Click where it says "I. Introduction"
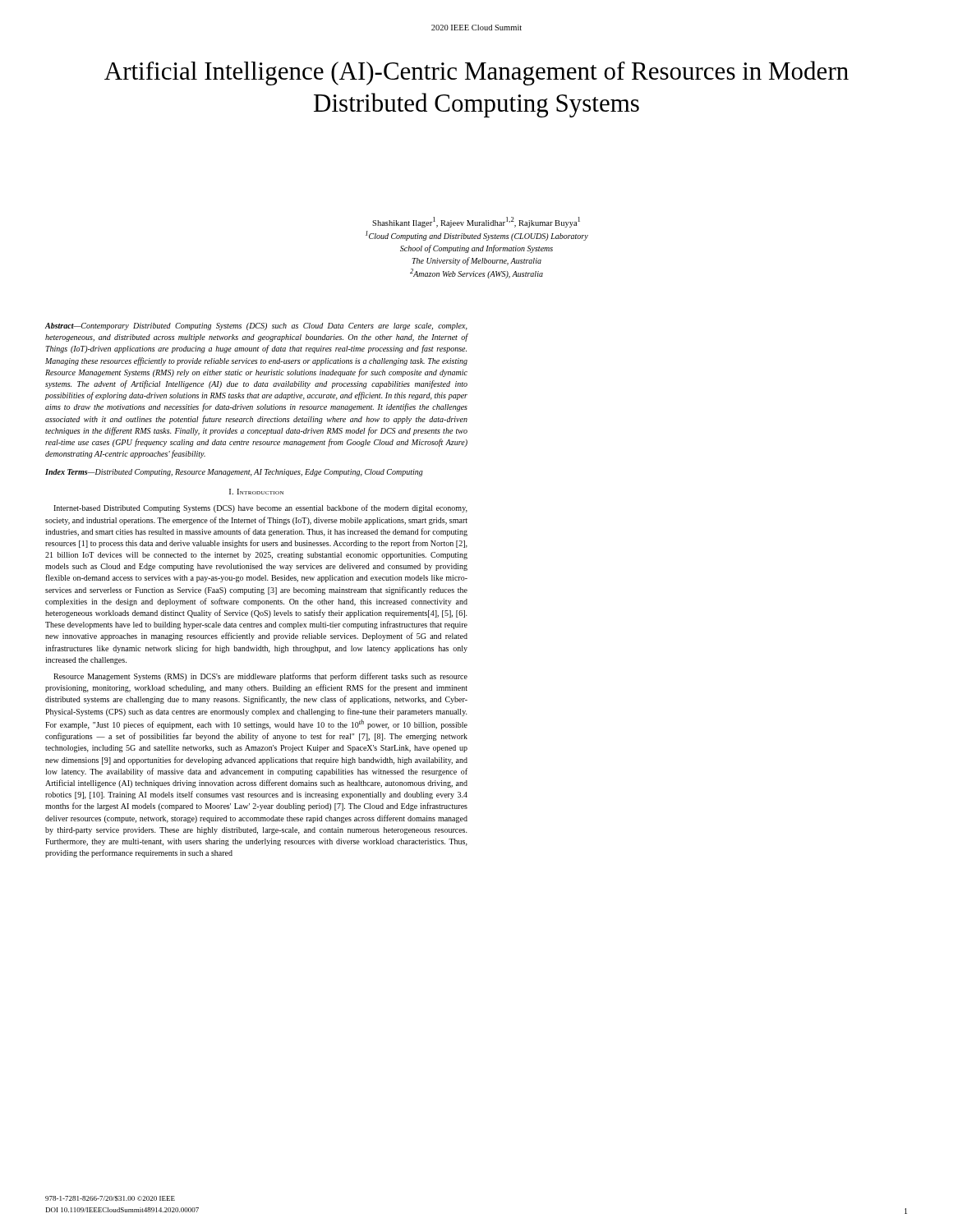The width and height of the screenshot is (953, 1232). [256, 492]
